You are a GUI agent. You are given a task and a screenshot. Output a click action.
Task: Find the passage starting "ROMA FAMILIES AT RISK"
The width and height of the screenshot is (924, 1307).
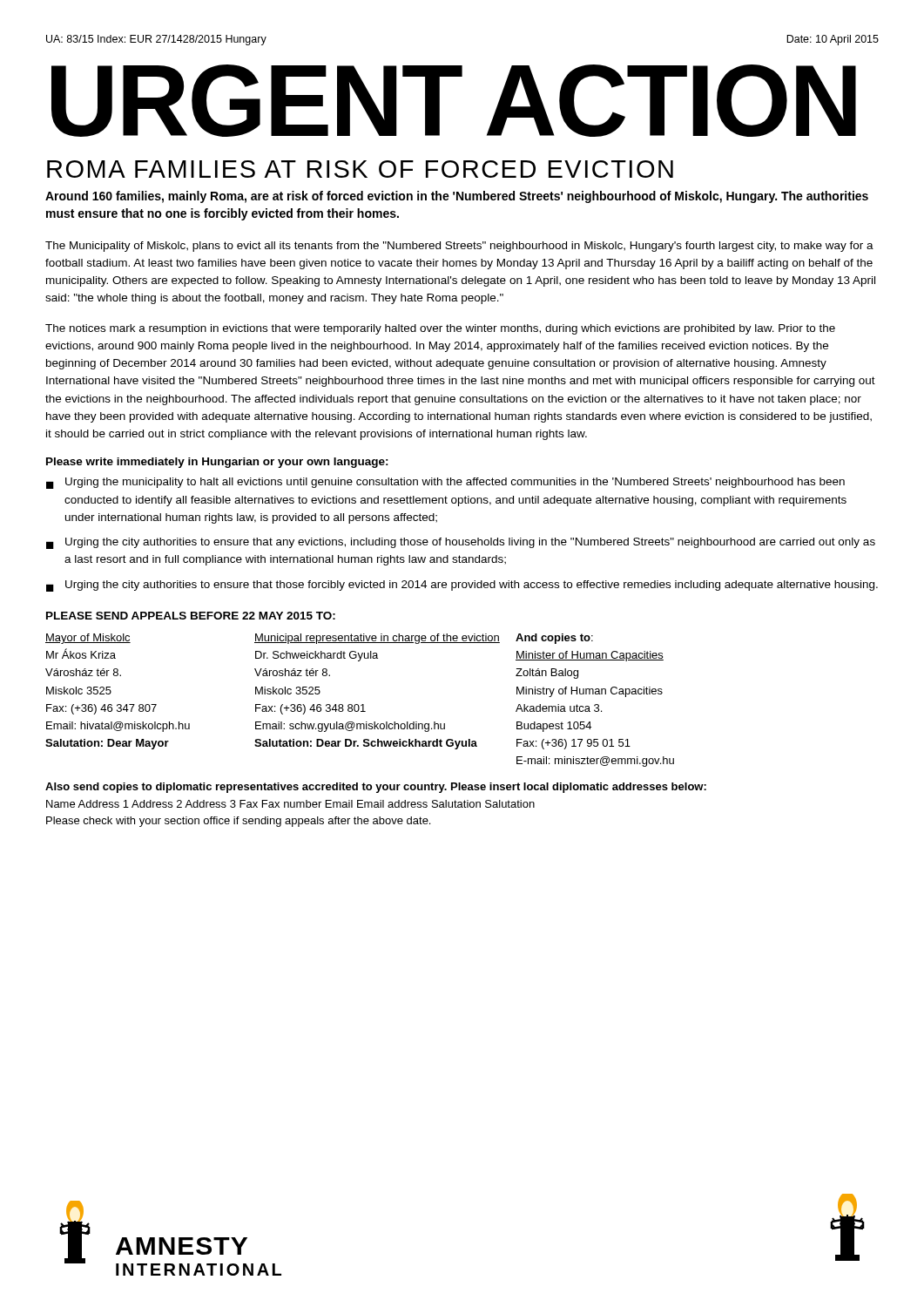361,169
